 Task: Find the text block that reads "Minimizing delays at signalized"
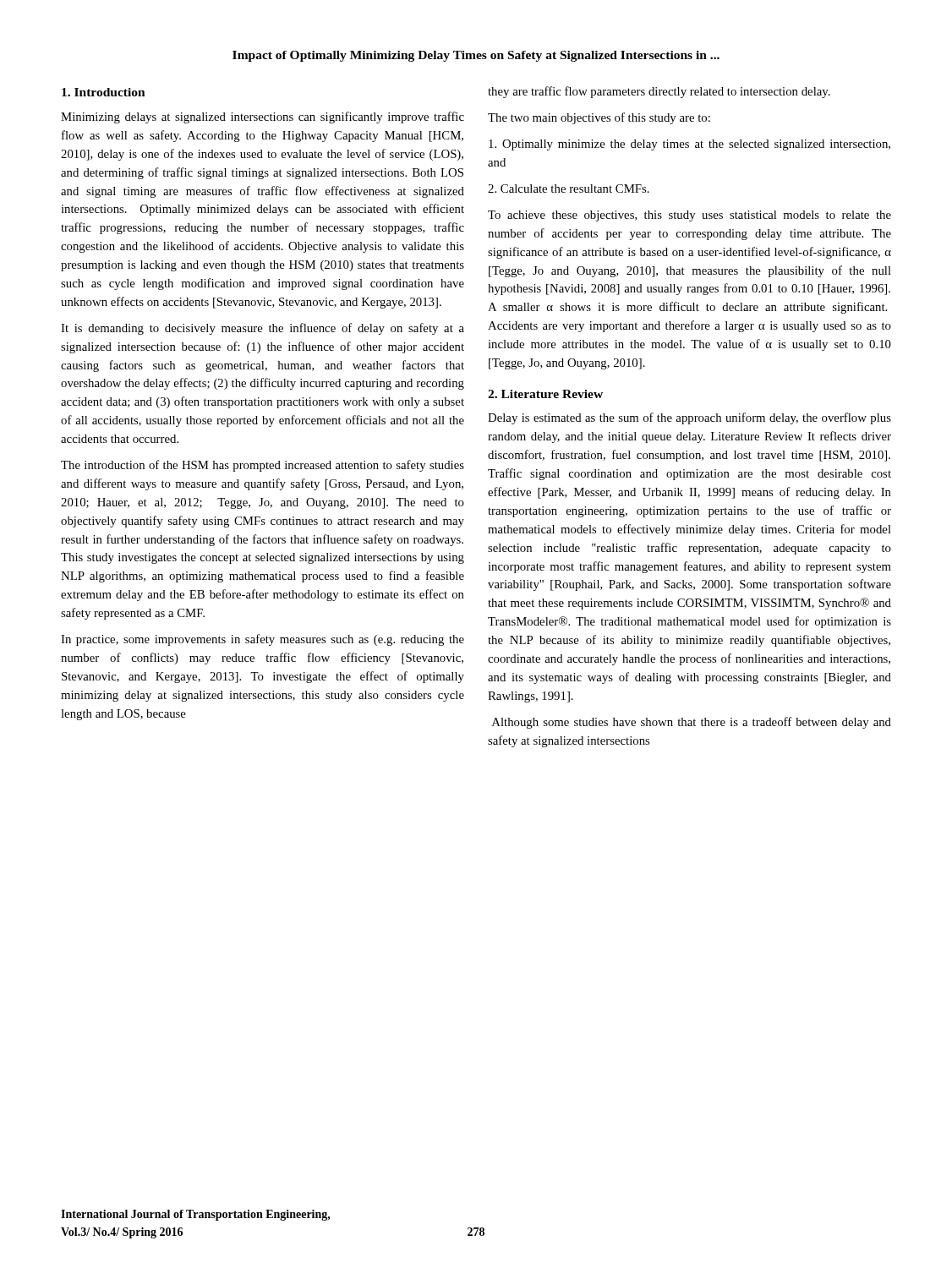tap(263, 209)
